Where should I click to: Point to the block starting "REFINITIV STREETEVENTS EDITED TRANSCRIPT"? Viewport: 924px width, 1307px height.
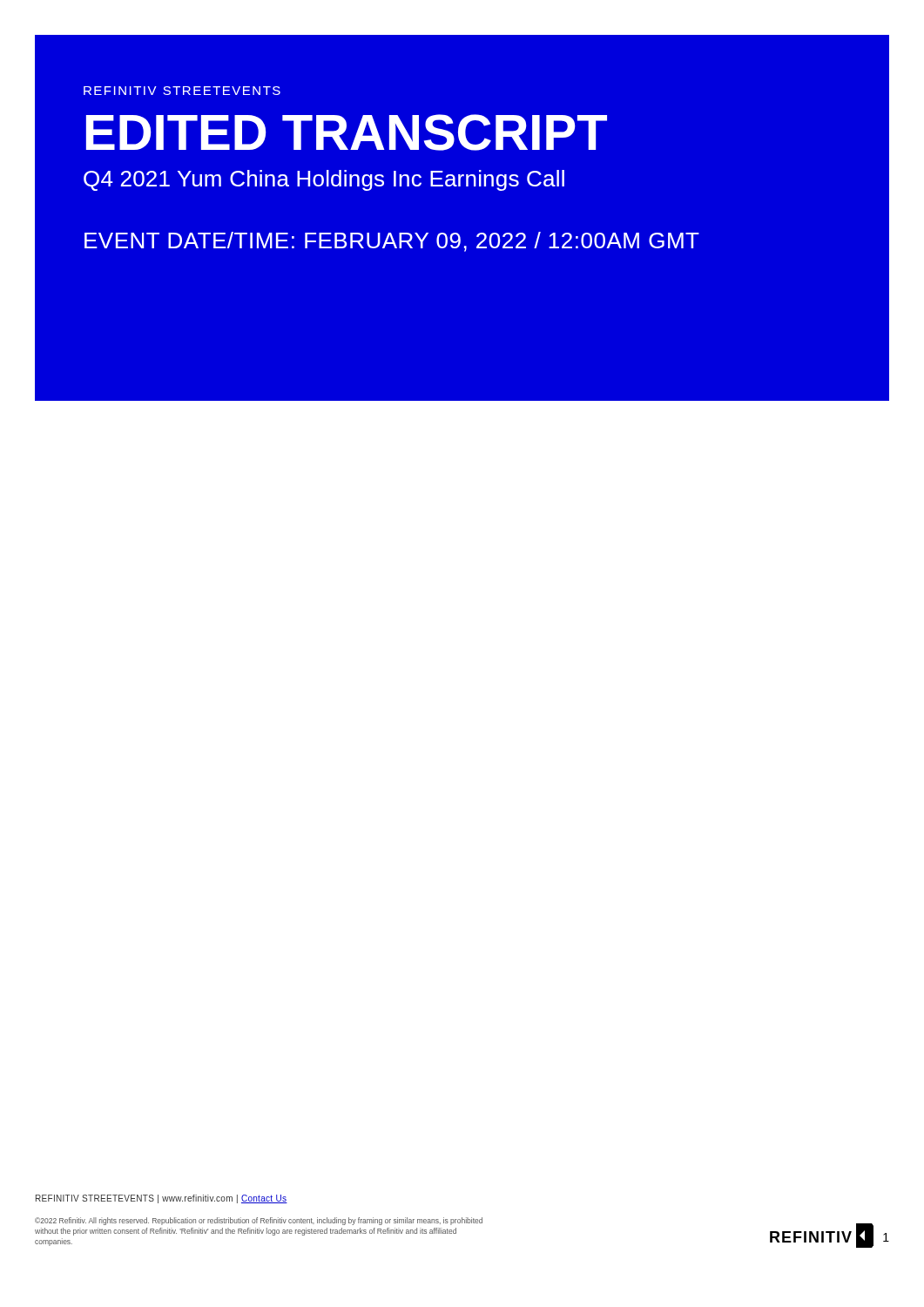pyautogui.click(x=462, y=168)
